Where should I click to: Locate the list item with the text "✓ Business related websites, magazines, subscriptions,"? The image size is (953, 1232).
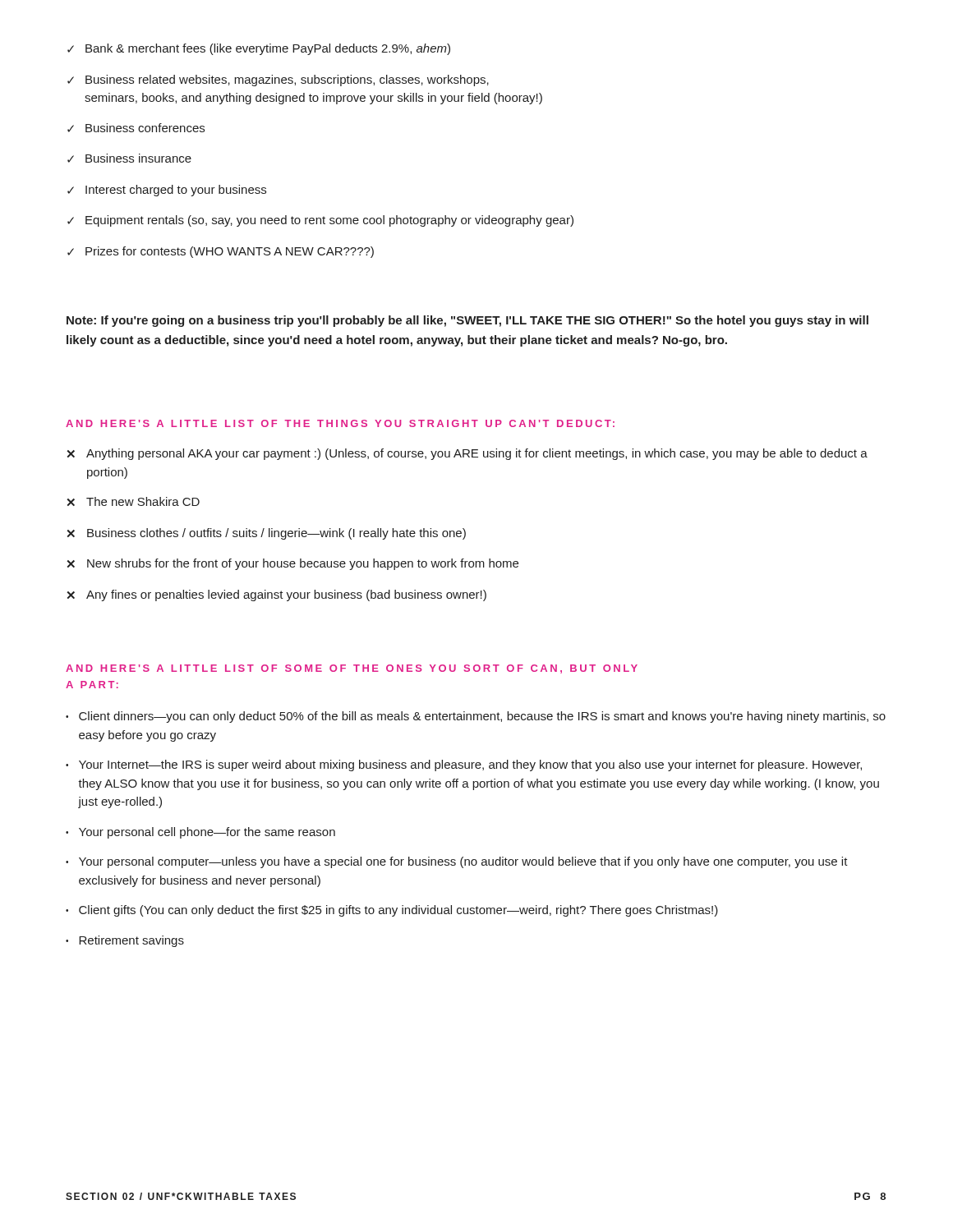tap(304, 89)
